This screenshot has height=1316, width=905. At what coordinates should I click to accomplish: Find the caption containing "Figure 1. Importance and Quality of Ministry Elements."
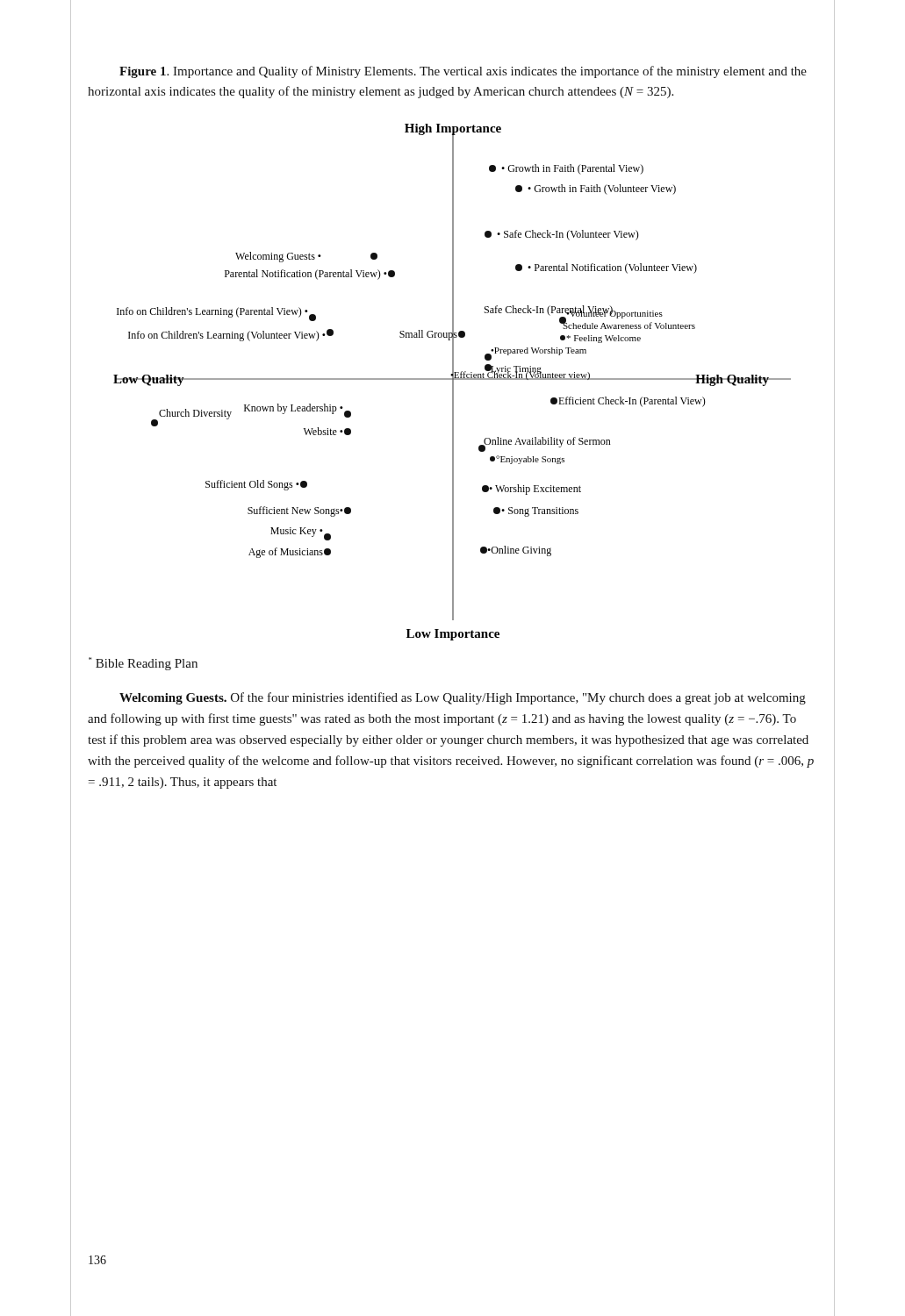point(447,81)
